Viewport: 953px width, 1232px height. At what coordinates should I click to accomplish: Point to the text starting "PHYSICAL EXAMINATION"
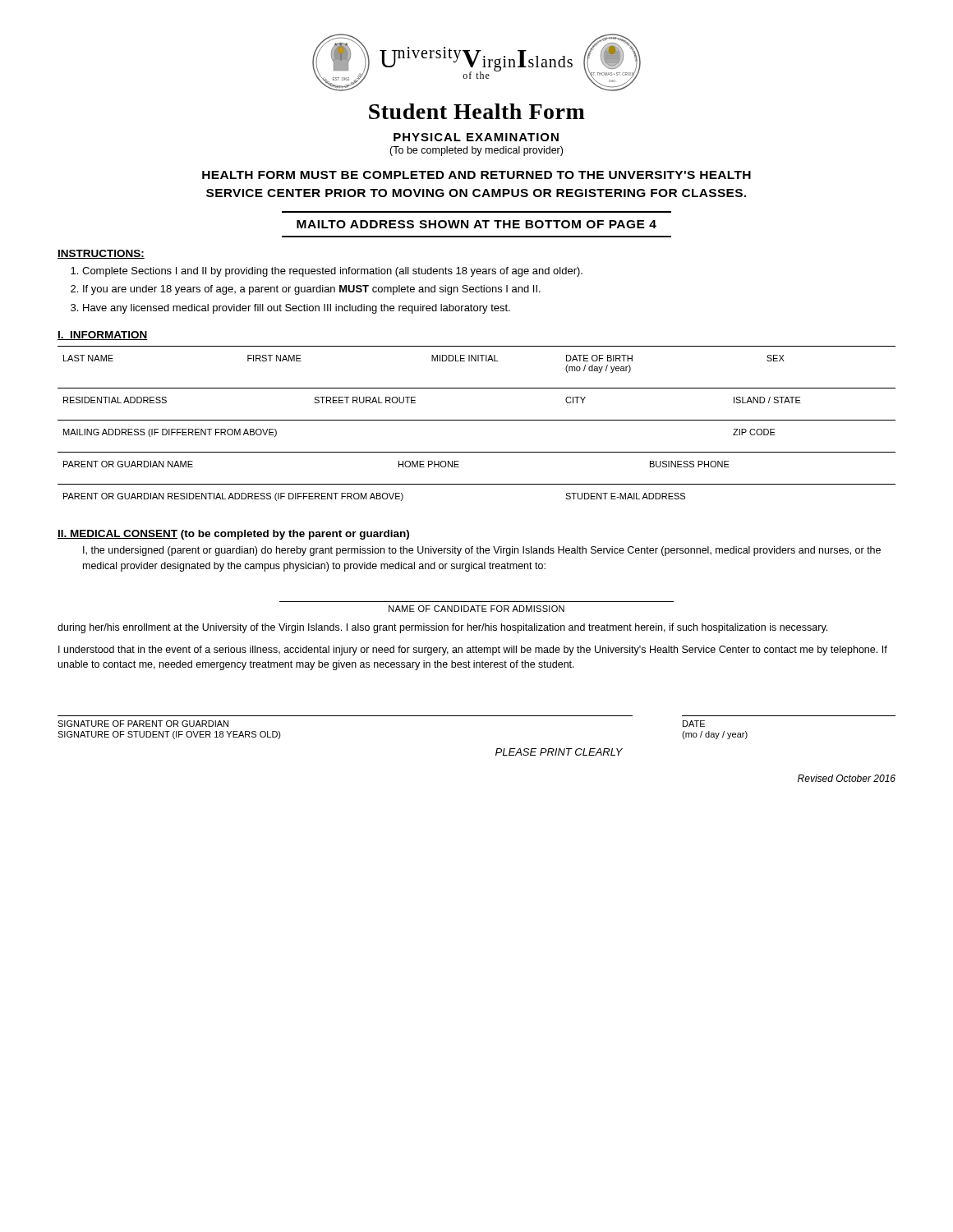tap(476, 137)
